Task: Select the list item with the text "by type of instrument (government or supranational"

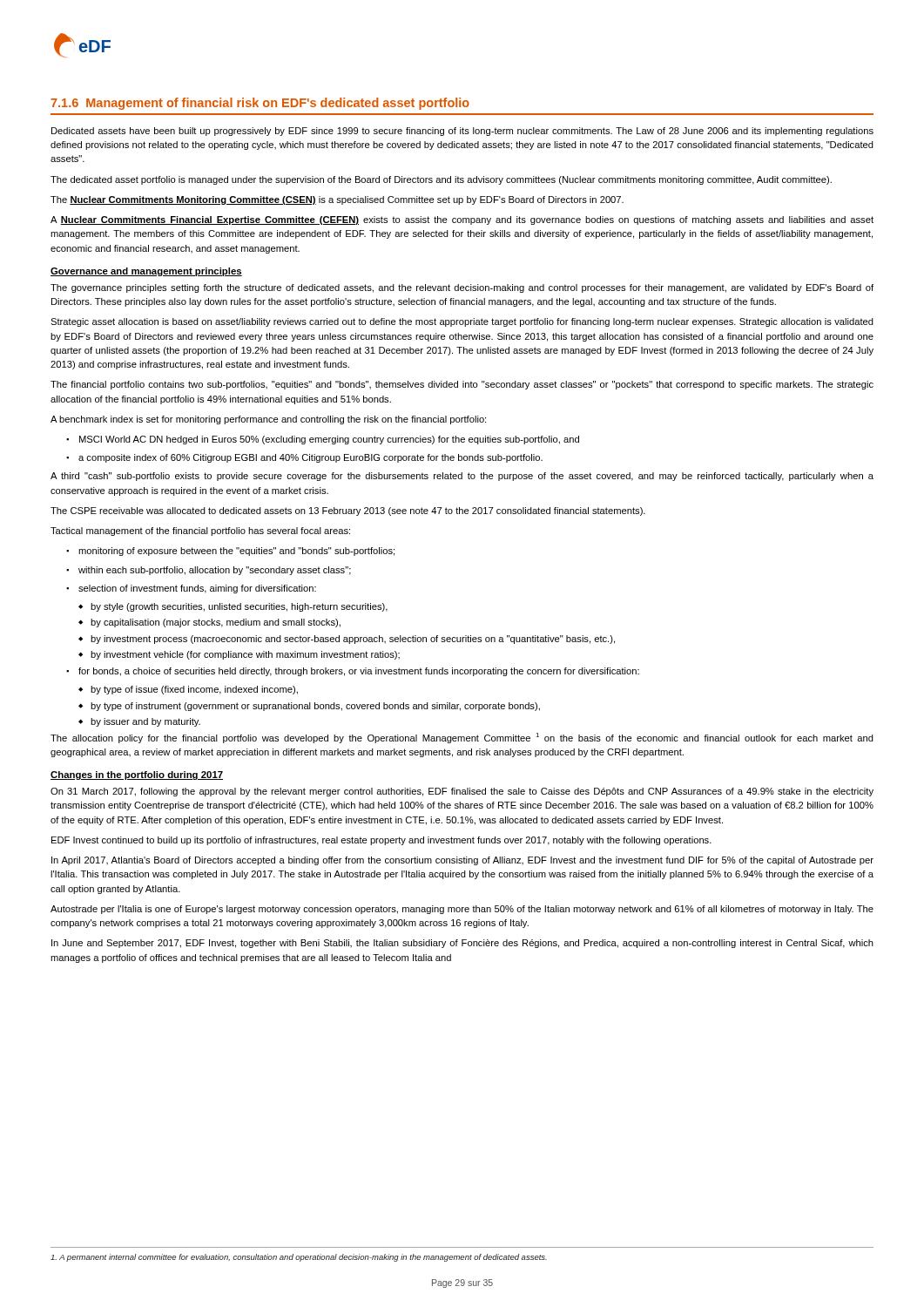Action: (x=476, y=705)
